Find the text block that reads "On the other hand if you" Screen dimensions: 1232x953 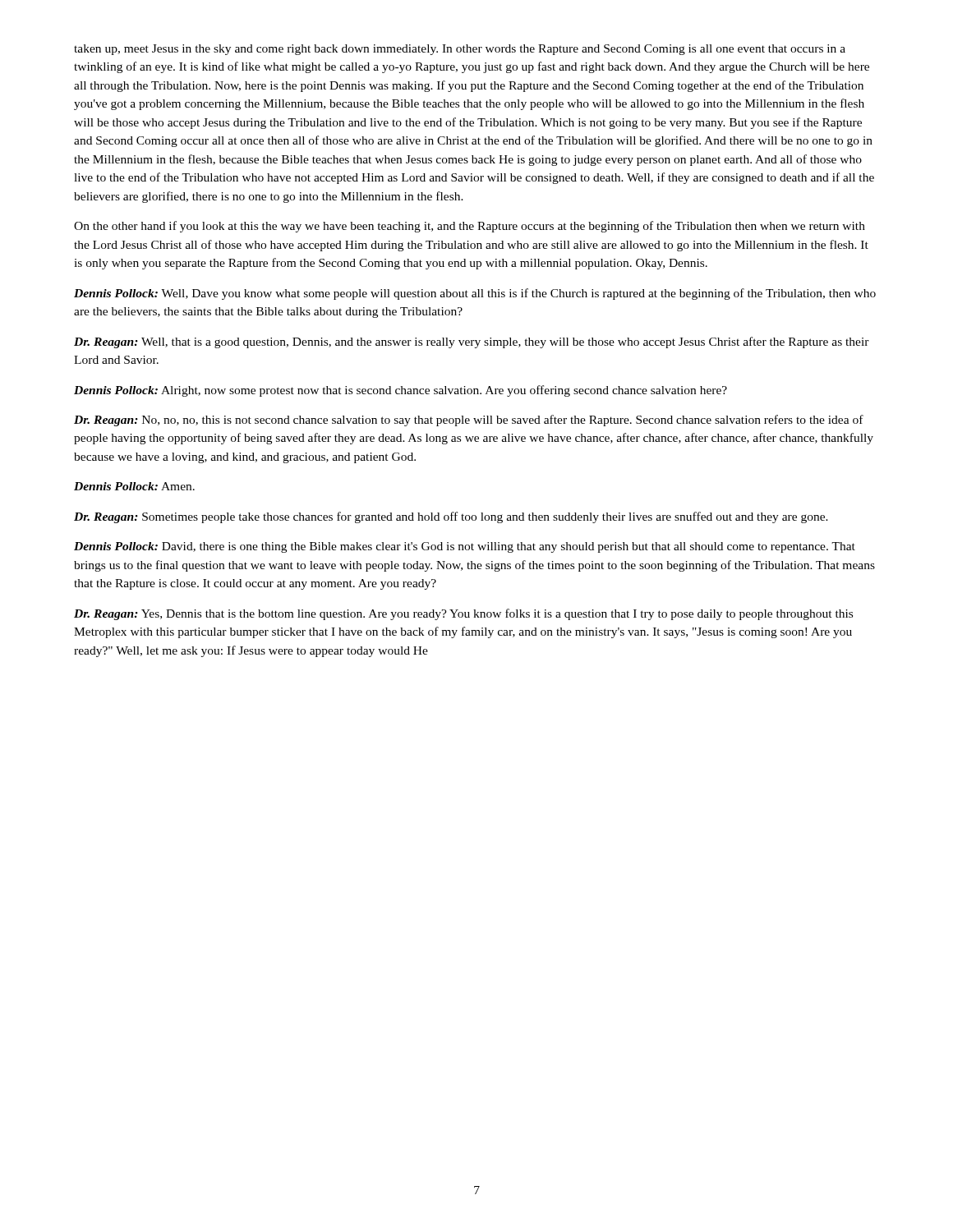(x=471, y=244)
